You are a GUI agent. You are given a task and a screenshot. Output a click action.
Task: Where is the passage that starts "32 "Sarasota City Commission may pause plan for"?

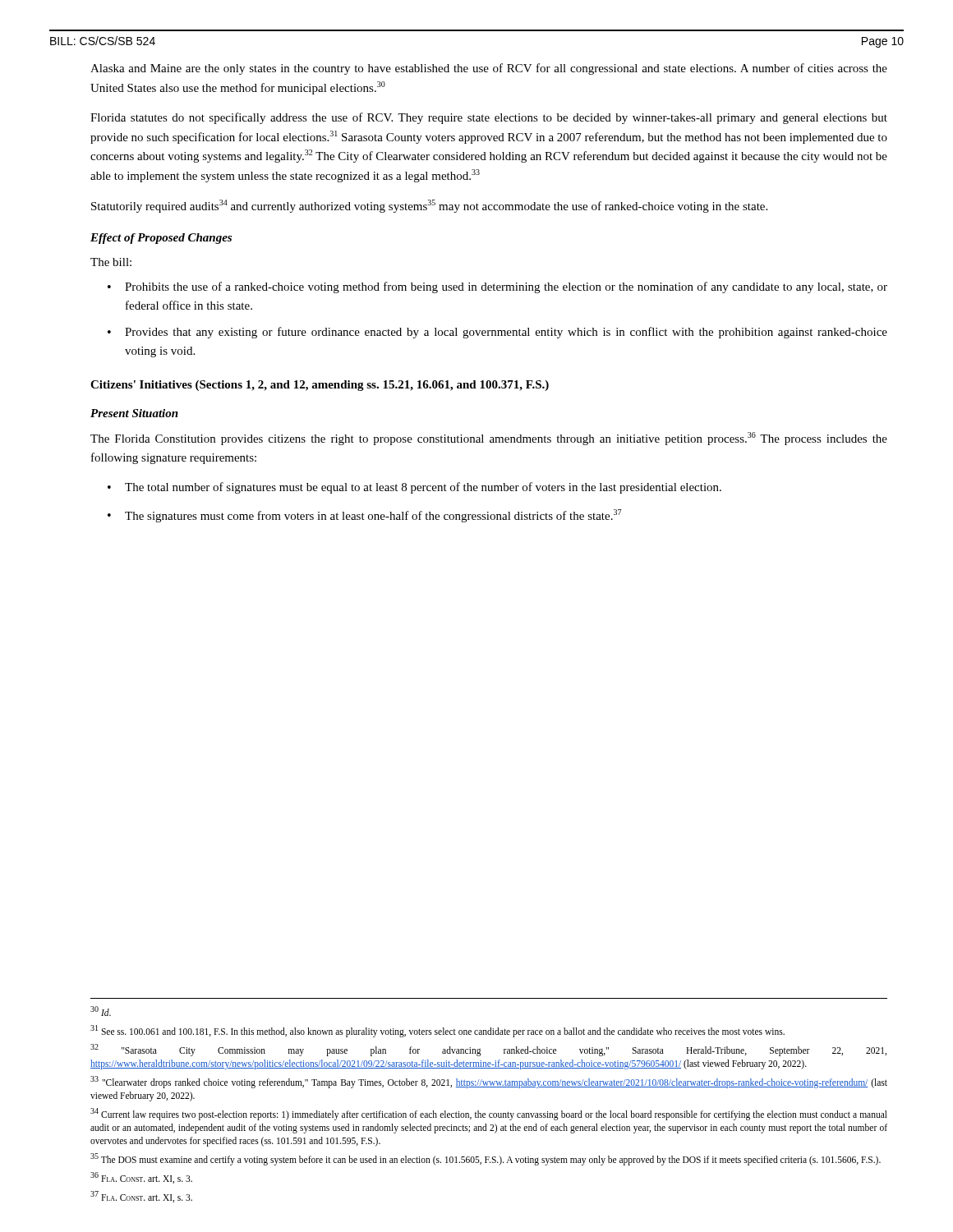(489, 1055)
